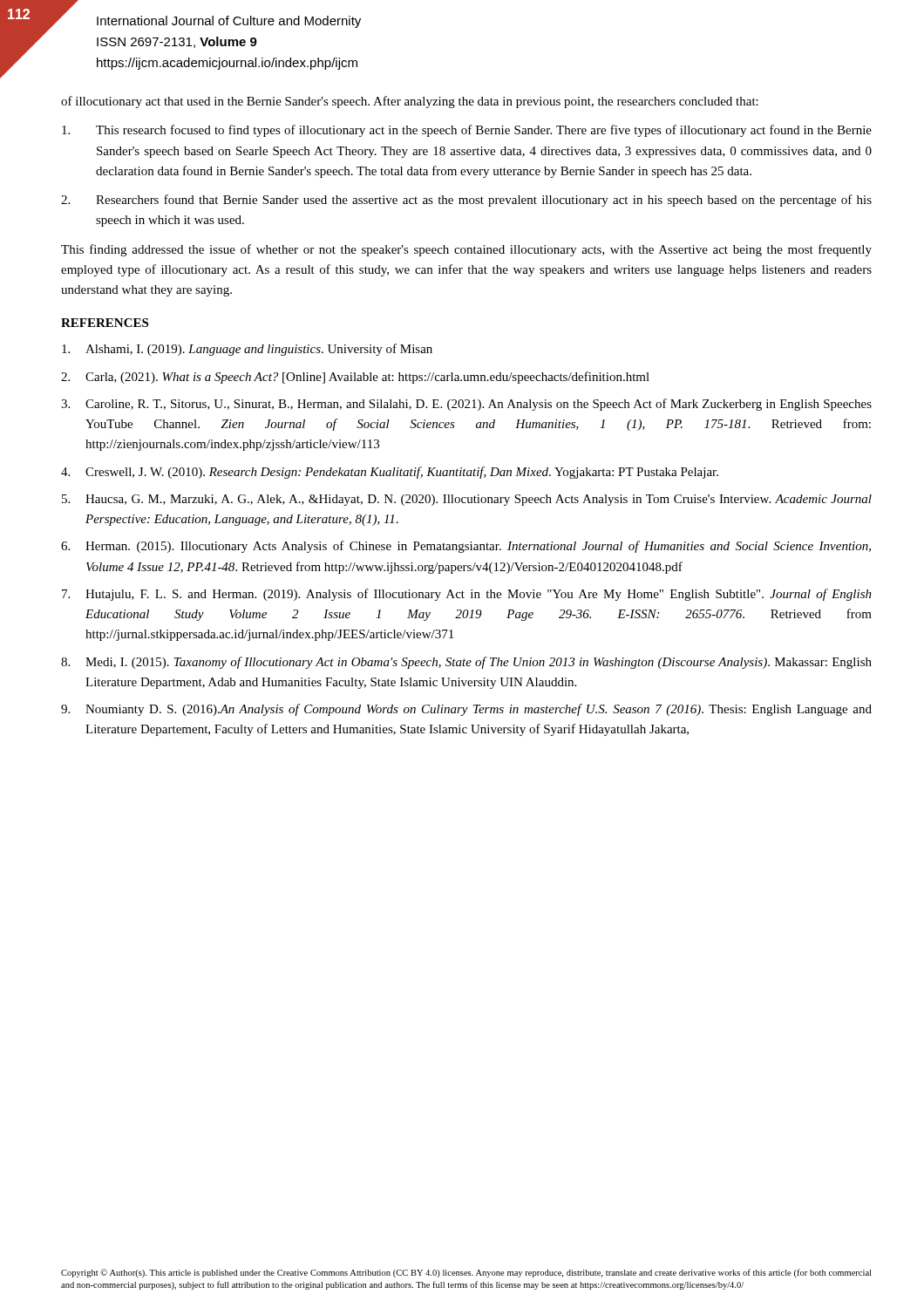The image size is (924, 1308).
Task: Click on the region starting "4. Creswell, J."
Action: pyautogui.click(x=466, y=472)
